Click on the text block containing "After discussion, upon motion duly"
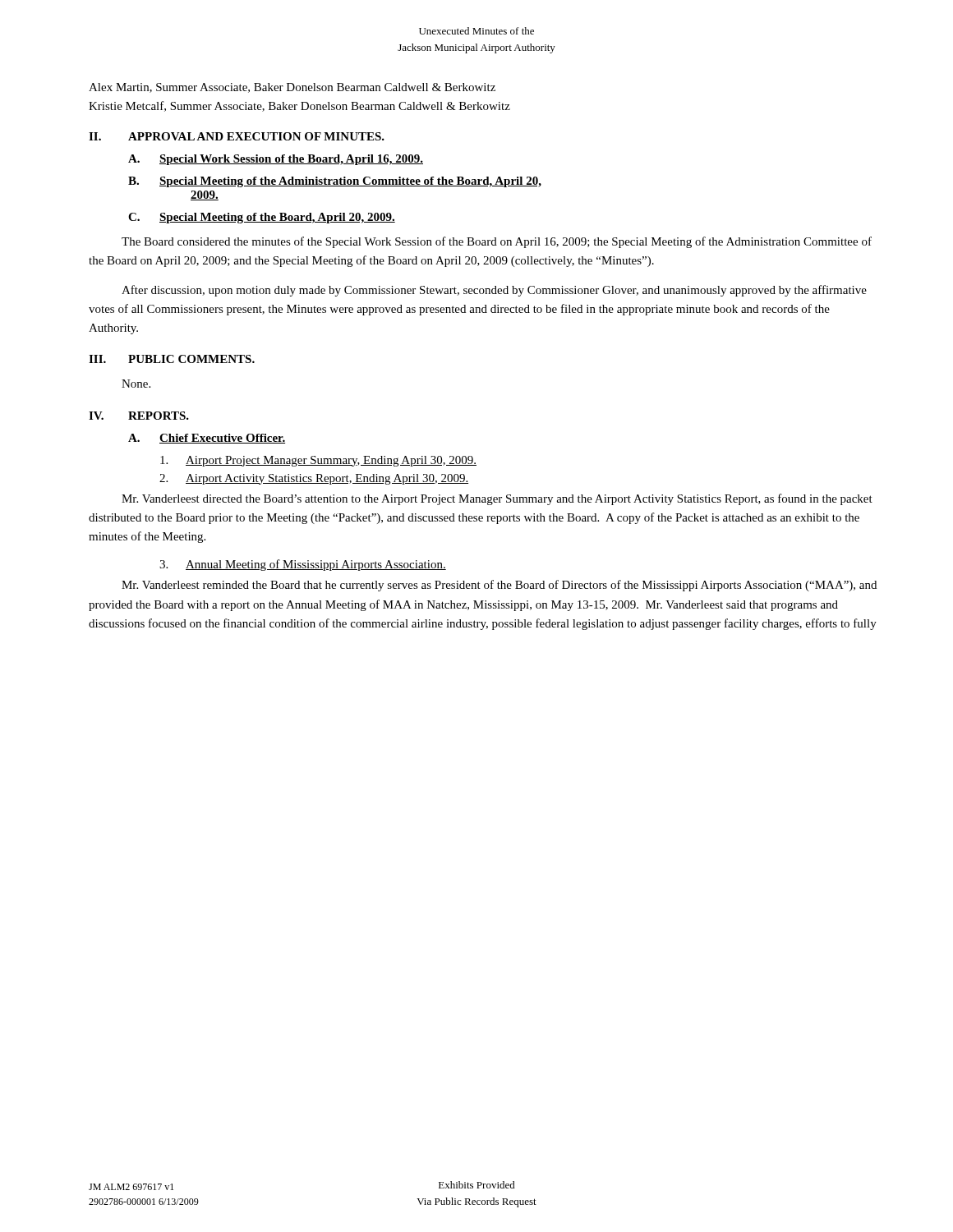This screenshot has width=953, height=1232. click(x=478, y=309)
